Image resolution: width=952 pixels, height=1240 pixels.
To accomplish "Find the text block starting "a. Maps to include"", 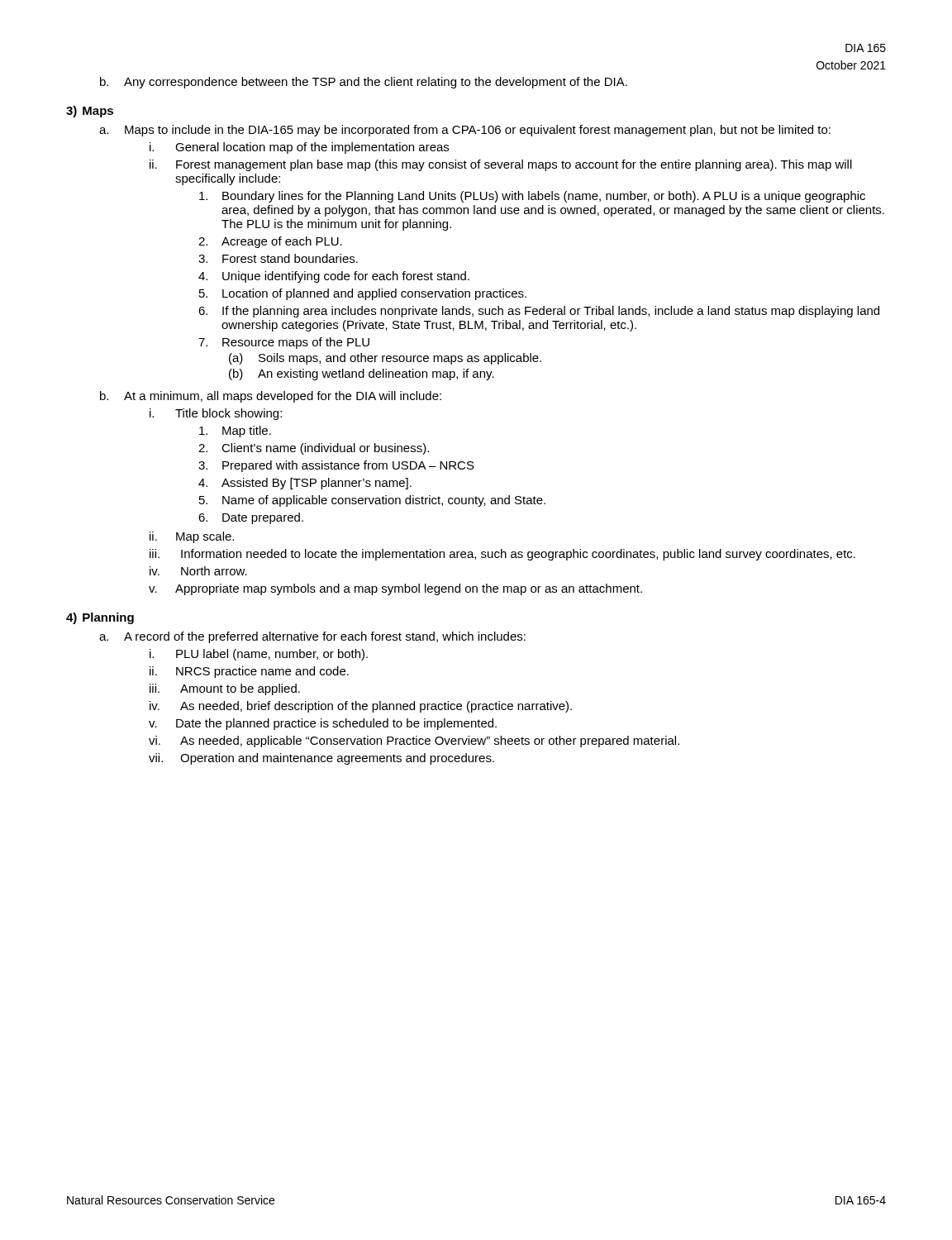I will coord(493,129).
